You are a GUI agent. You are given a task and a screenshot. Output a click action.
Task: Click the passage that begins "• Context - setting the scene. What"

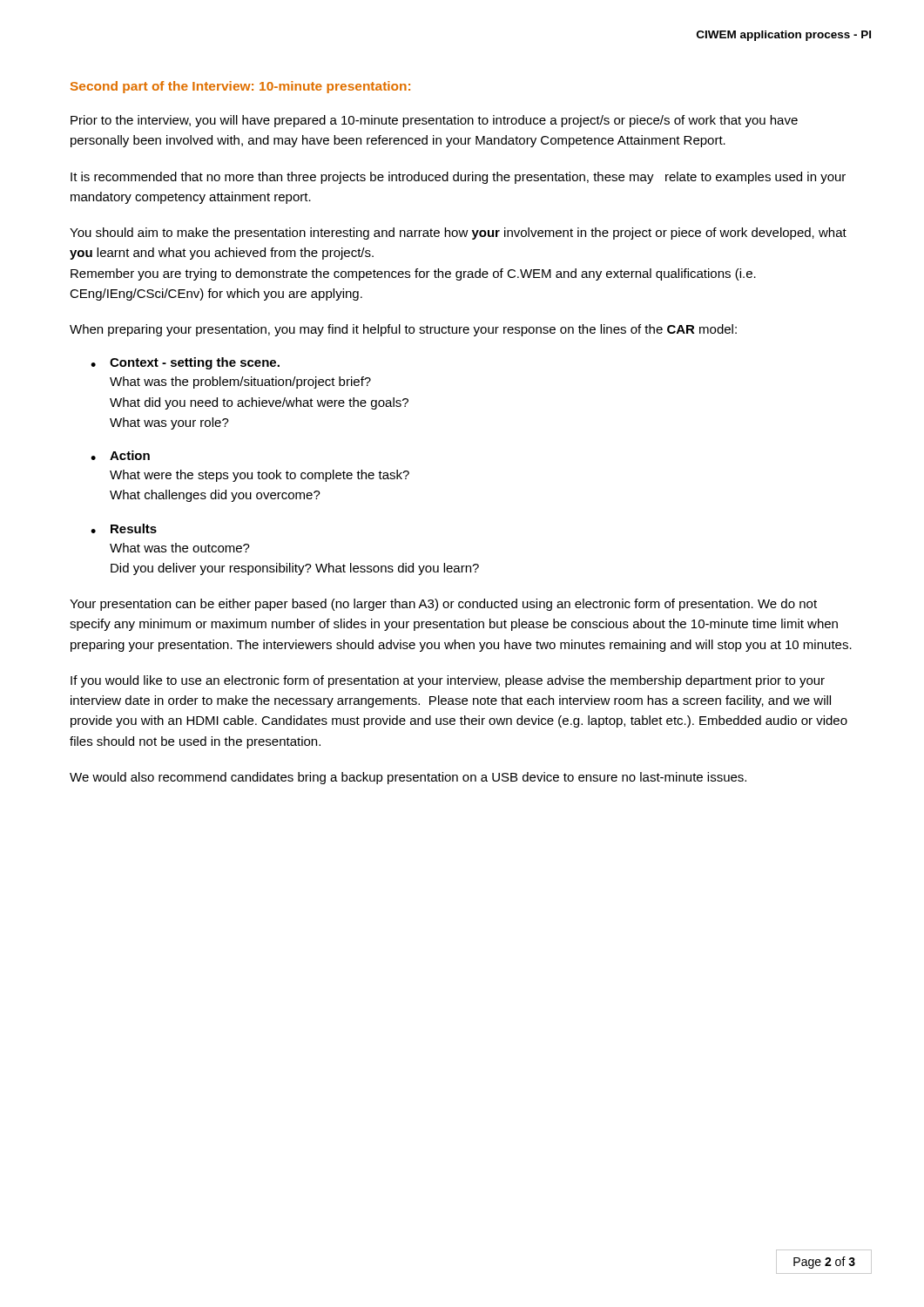(x=185, y=363)
